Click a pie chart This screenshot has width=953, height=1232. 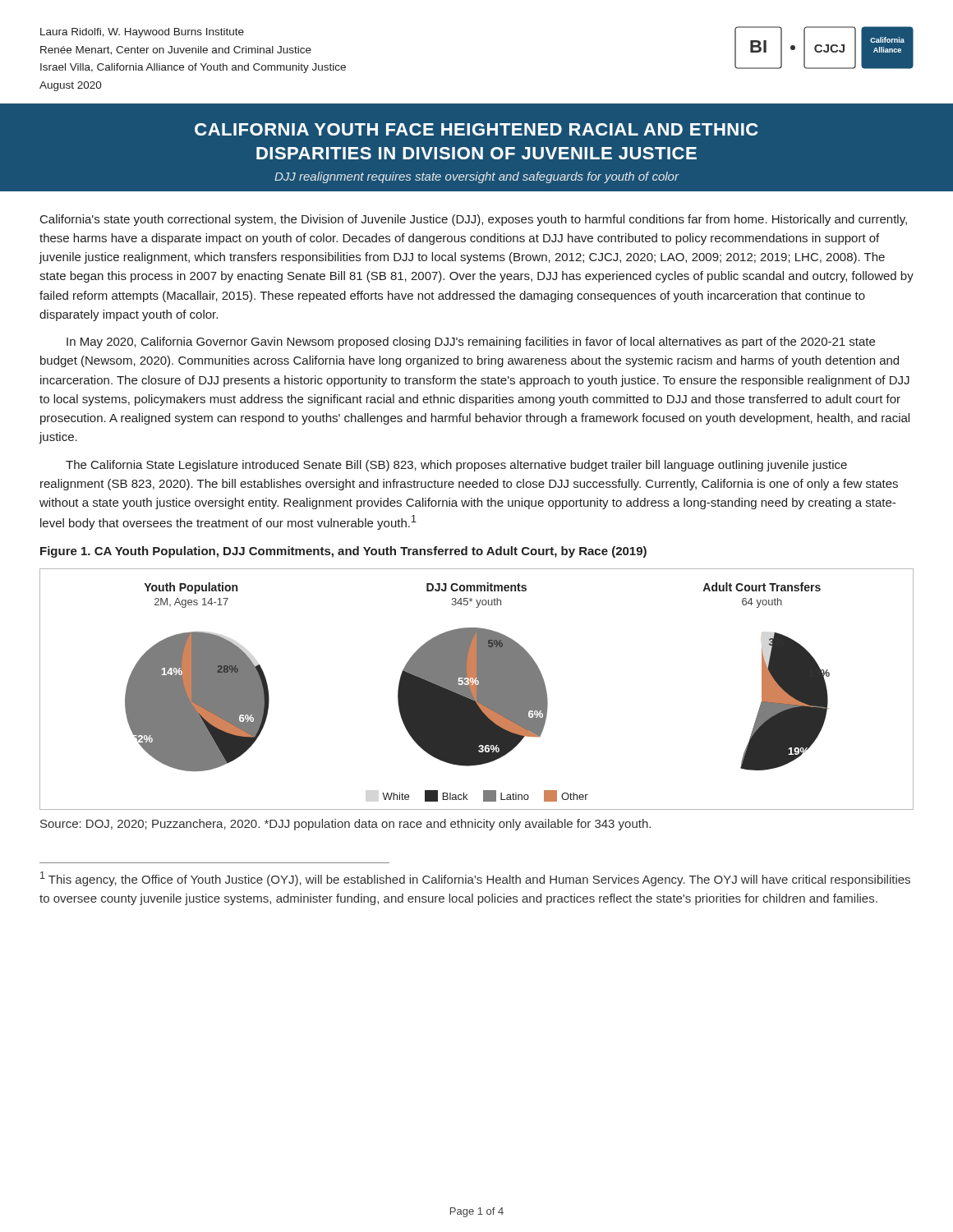tap(476, 689)
